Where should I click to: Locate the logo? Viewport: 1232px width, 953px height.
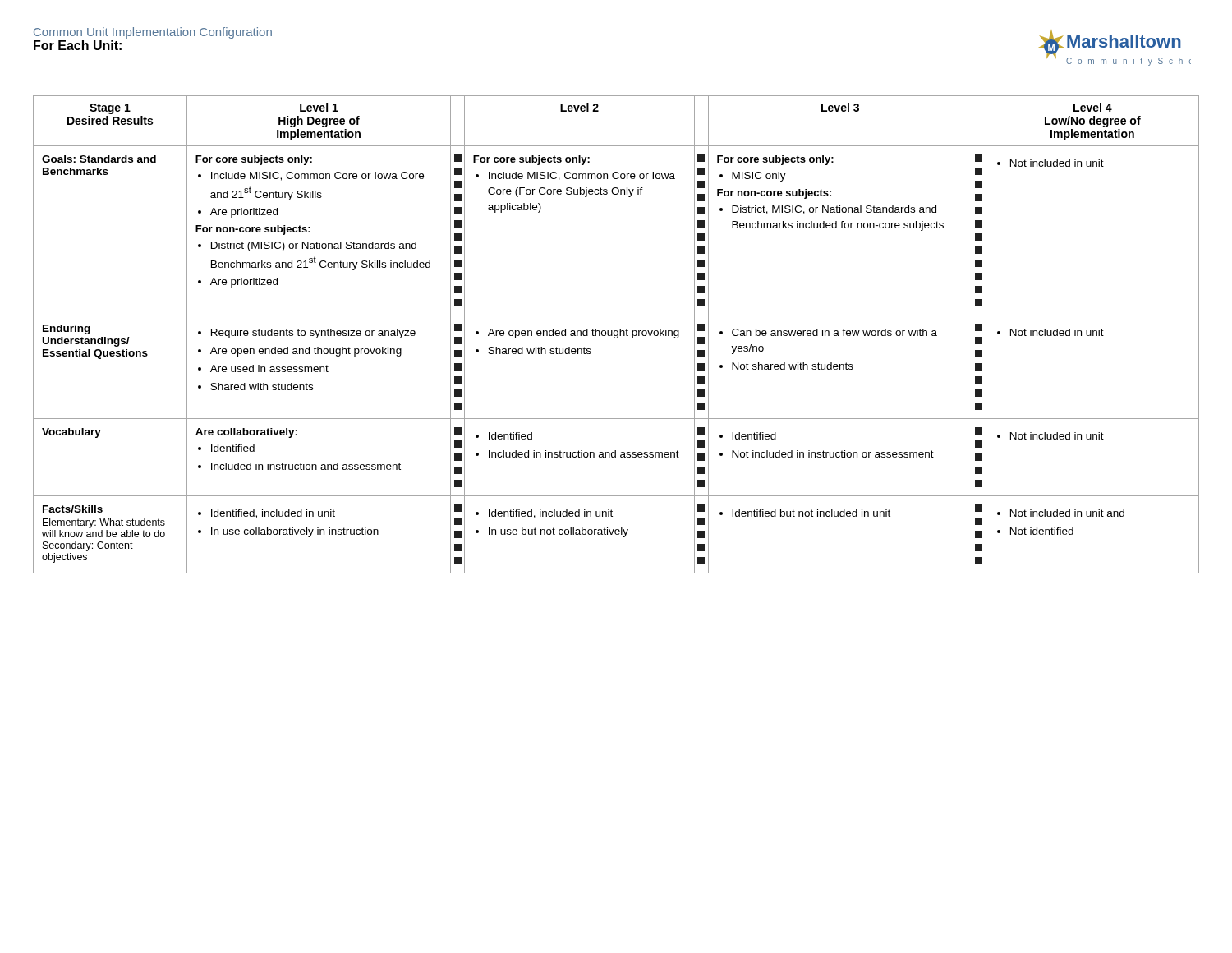(x=1109, y=53)
